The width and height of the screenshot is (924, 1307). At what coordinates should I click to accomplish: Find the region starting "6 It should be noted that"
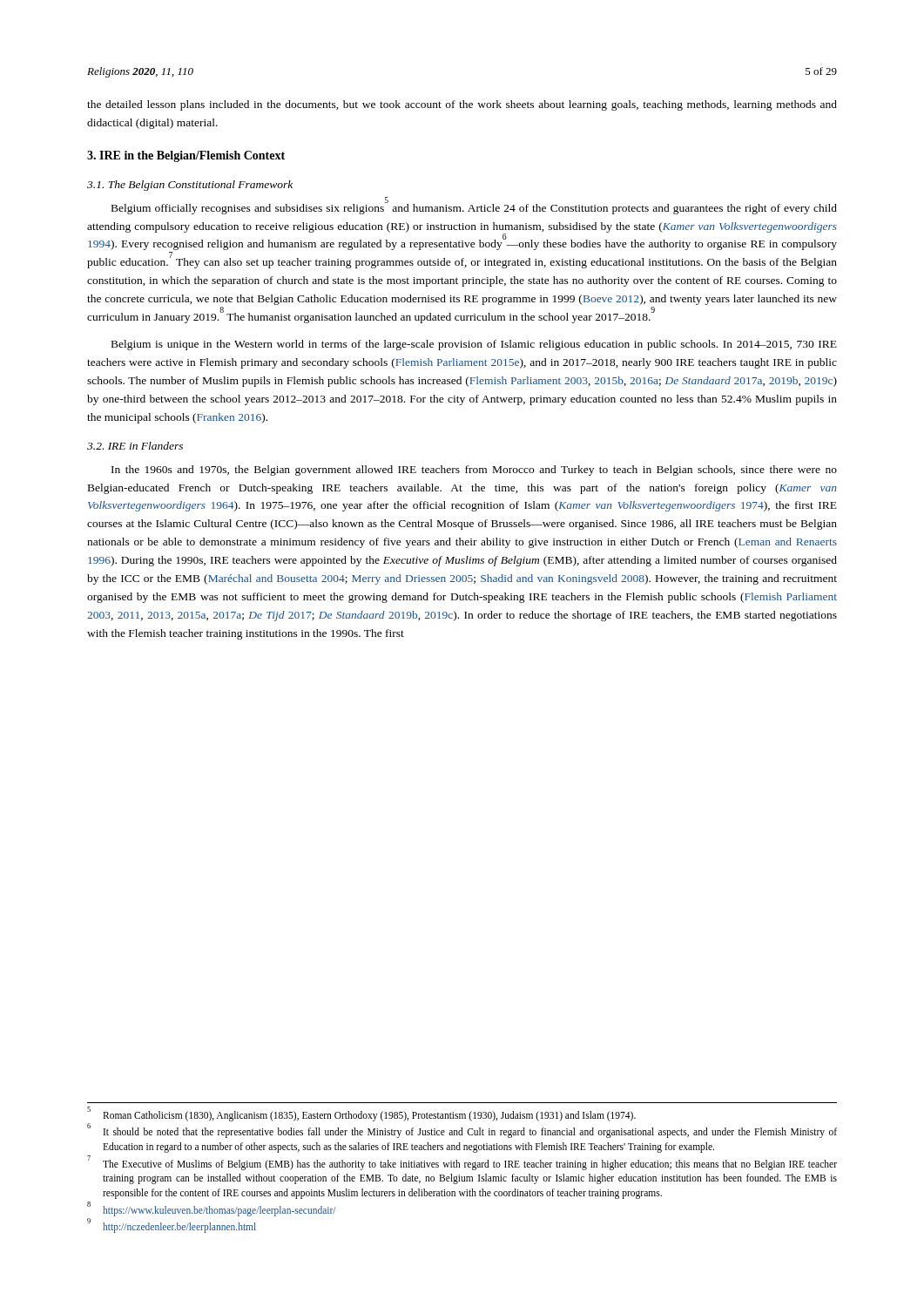point(462,1140)
